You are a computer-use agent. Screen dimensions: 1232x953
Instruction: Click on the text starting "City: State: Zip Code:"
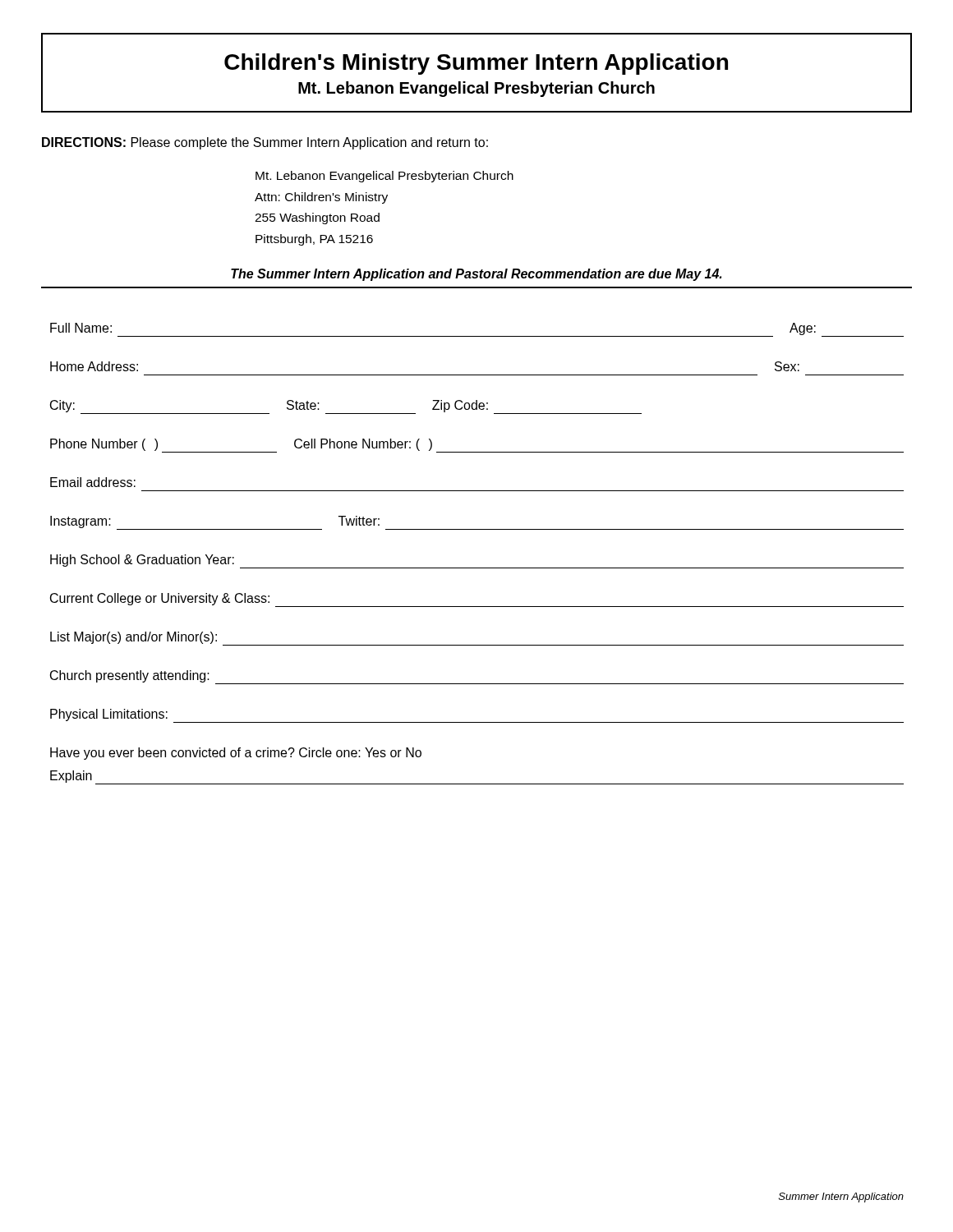point(346,406)
